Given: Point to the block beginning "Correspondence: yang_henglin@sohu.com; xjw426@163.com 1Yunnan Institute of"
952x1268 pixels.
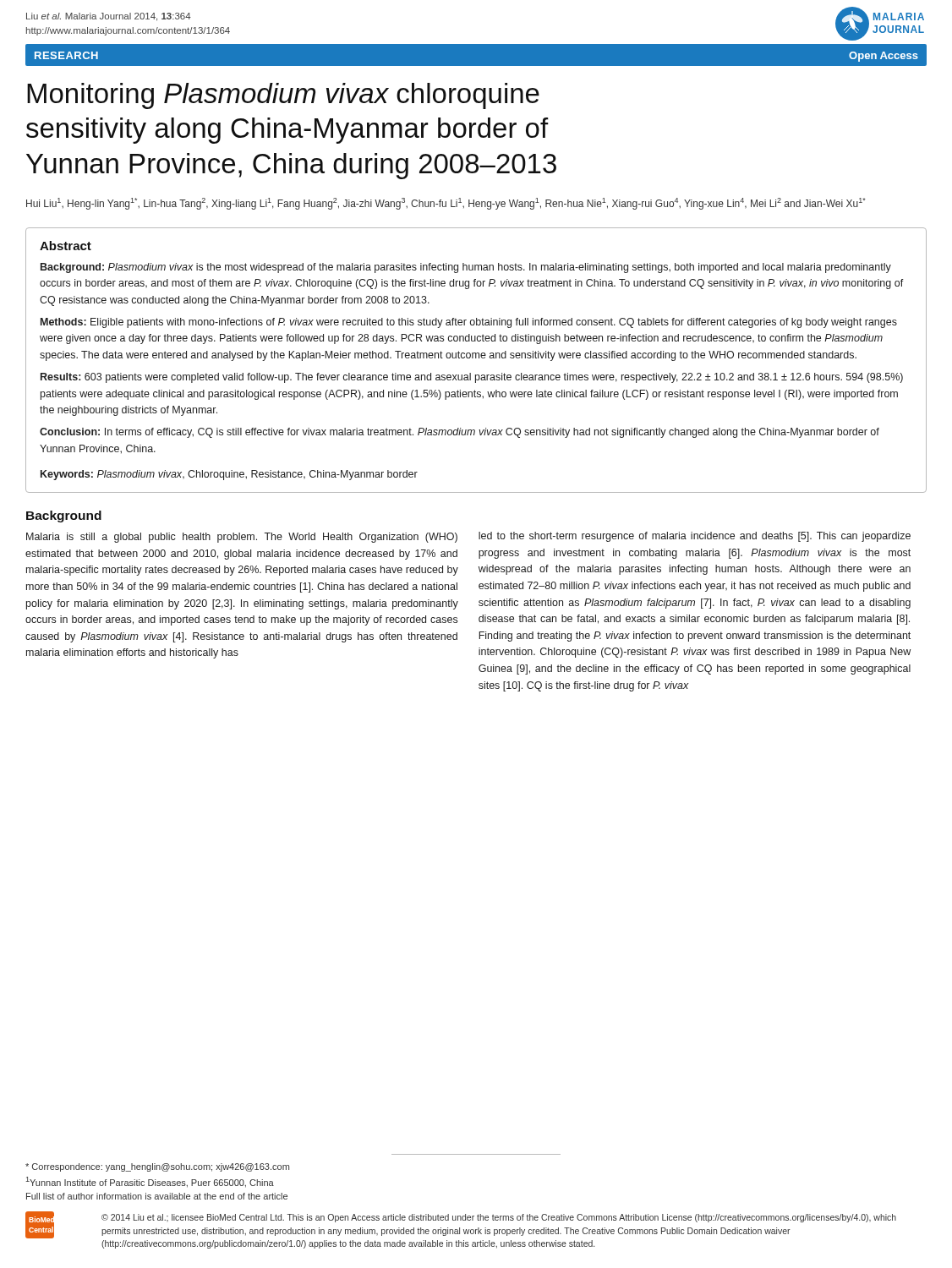Looking at the screenshot, I should click(x=158, y=1181).
